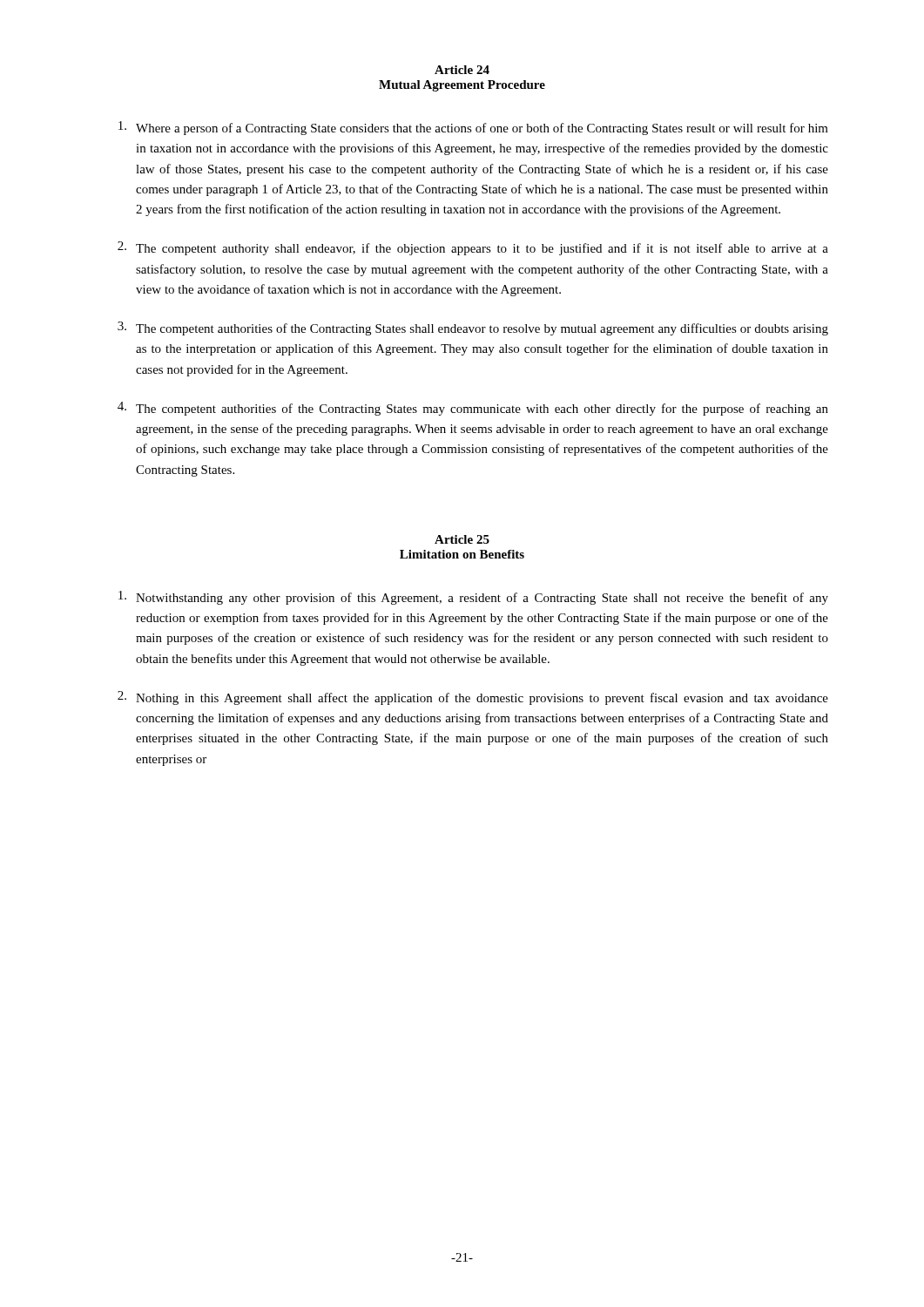
Task: Click on the list item containing "3. The competent"
Action: click(x=462, y=349)
